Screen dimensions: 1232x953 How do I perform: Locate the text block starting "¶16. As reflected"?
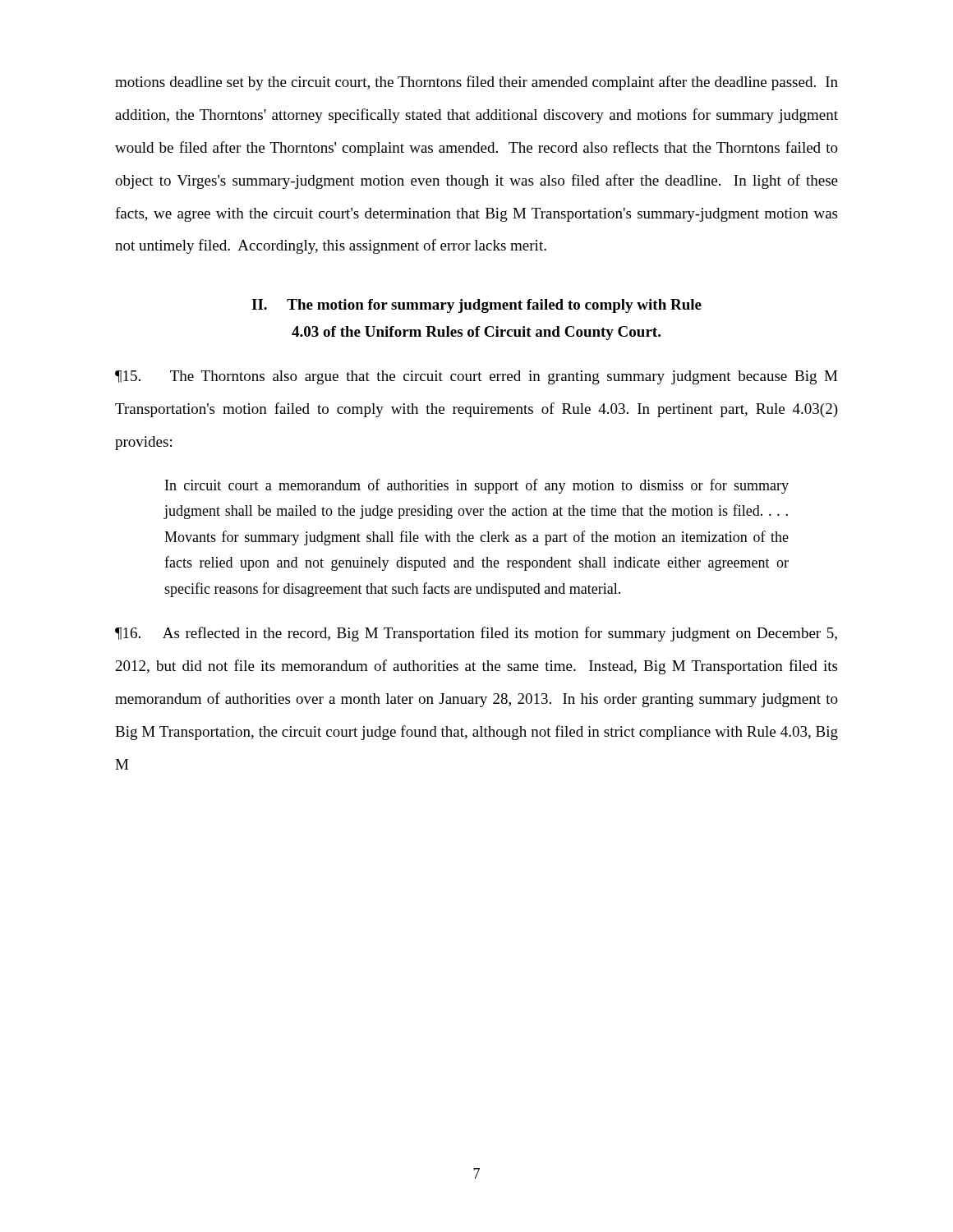coord(476,698)
